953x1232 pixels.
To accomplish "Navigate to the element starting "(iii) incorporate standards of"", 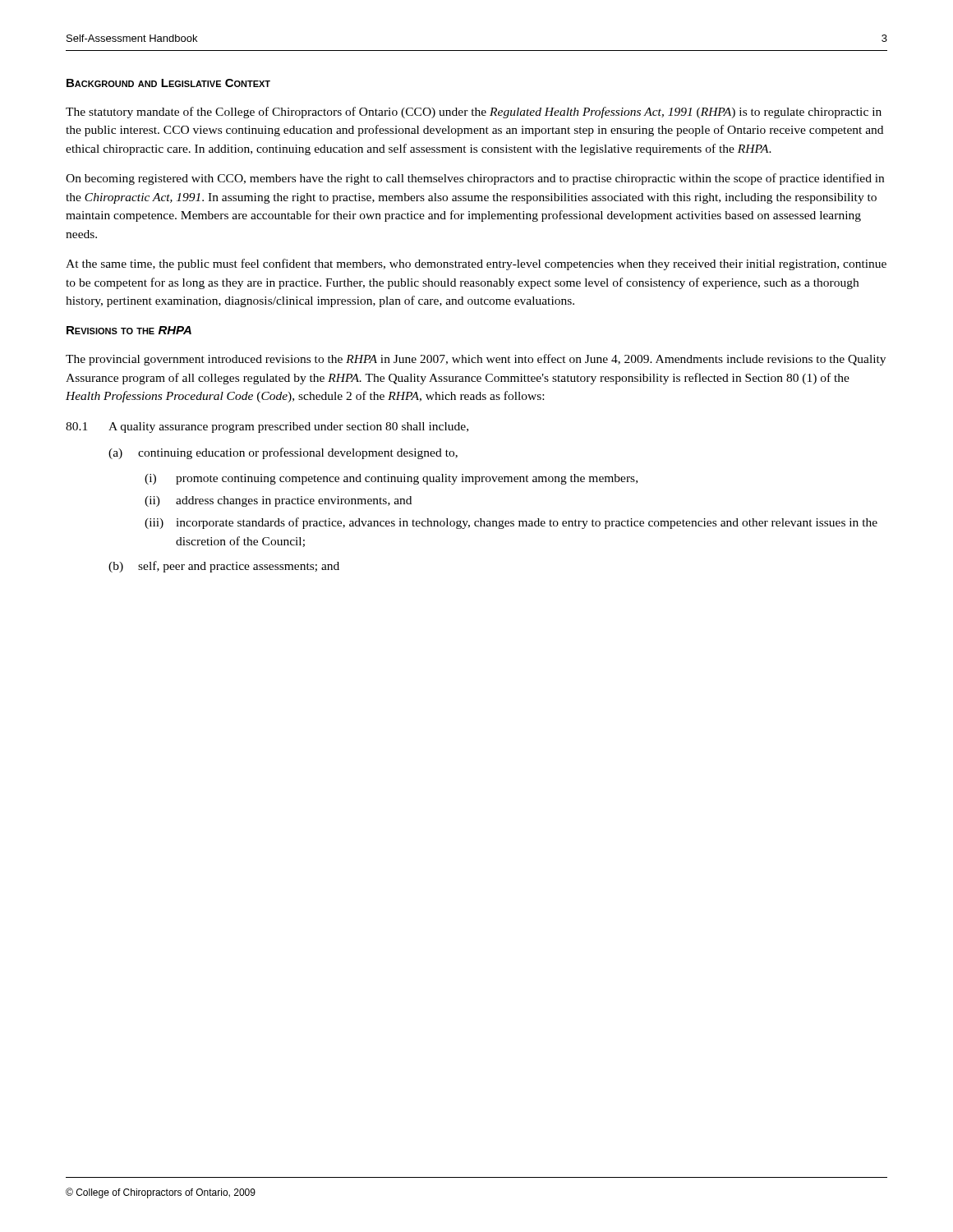I will point(516,532).
